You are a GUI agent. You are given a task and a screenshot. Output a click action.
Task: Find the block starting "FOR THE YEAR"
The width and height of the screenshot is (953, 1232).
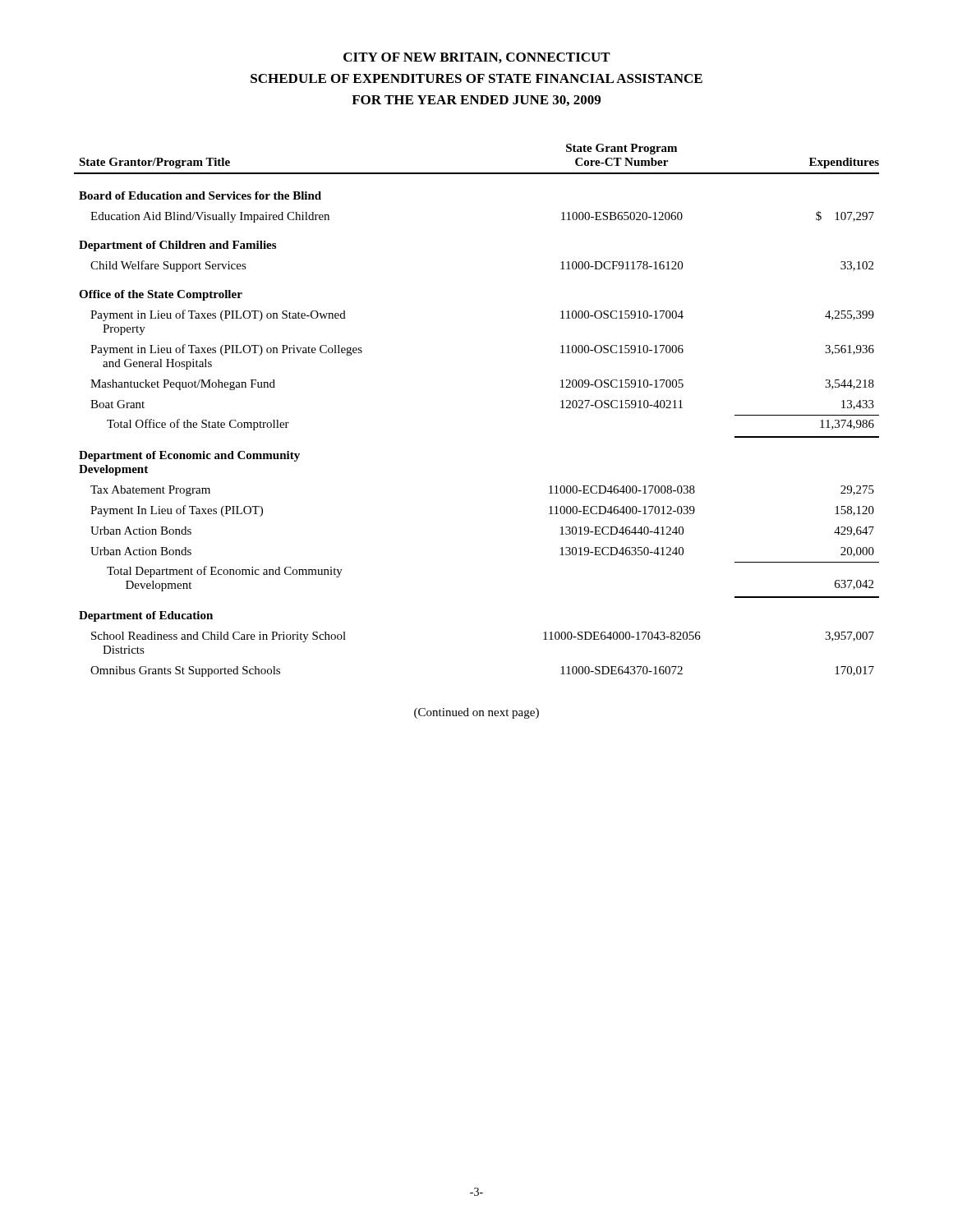coord(476,100)
